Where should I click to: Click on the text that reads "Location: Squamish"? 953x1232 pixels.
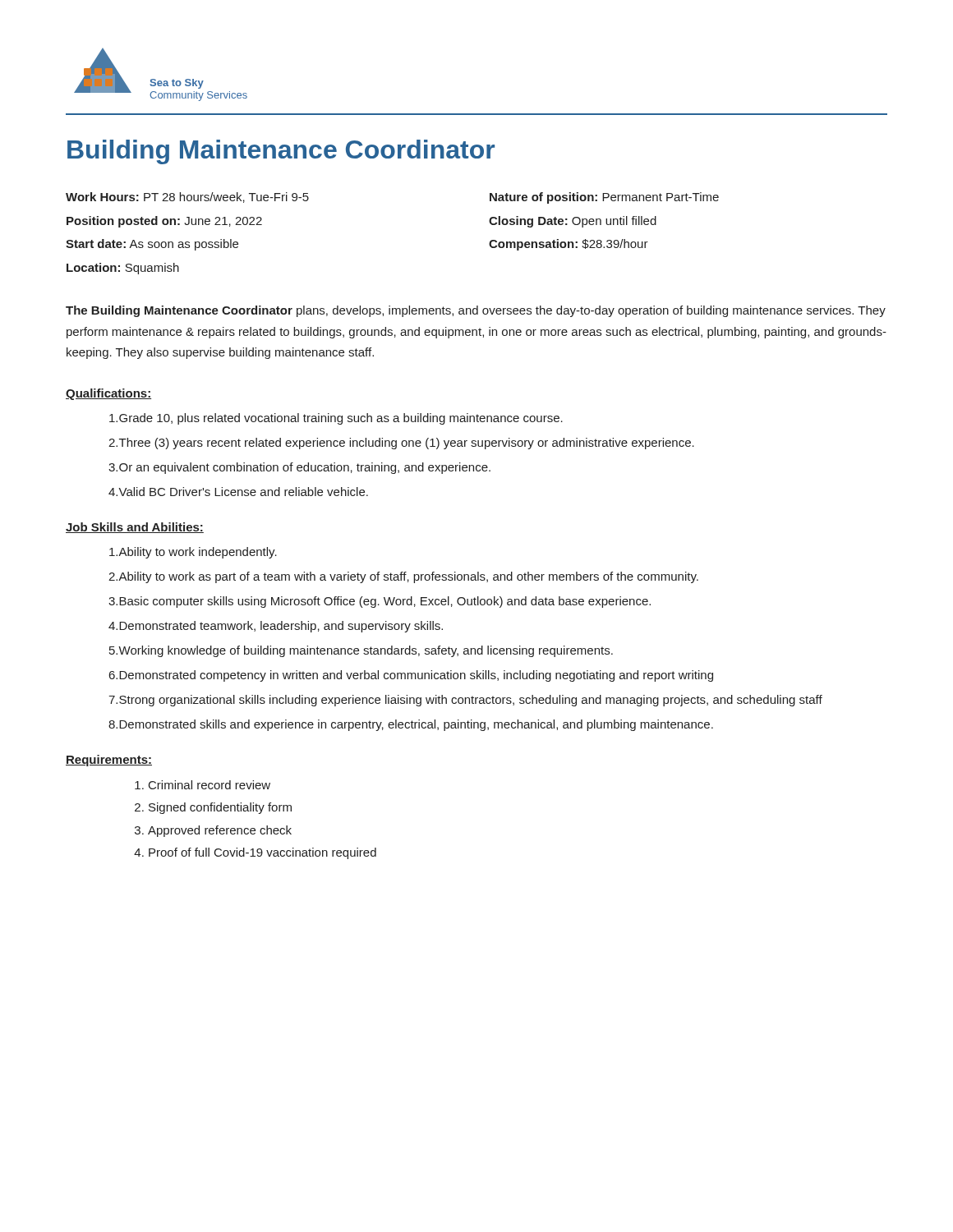[x=123, y=267]
